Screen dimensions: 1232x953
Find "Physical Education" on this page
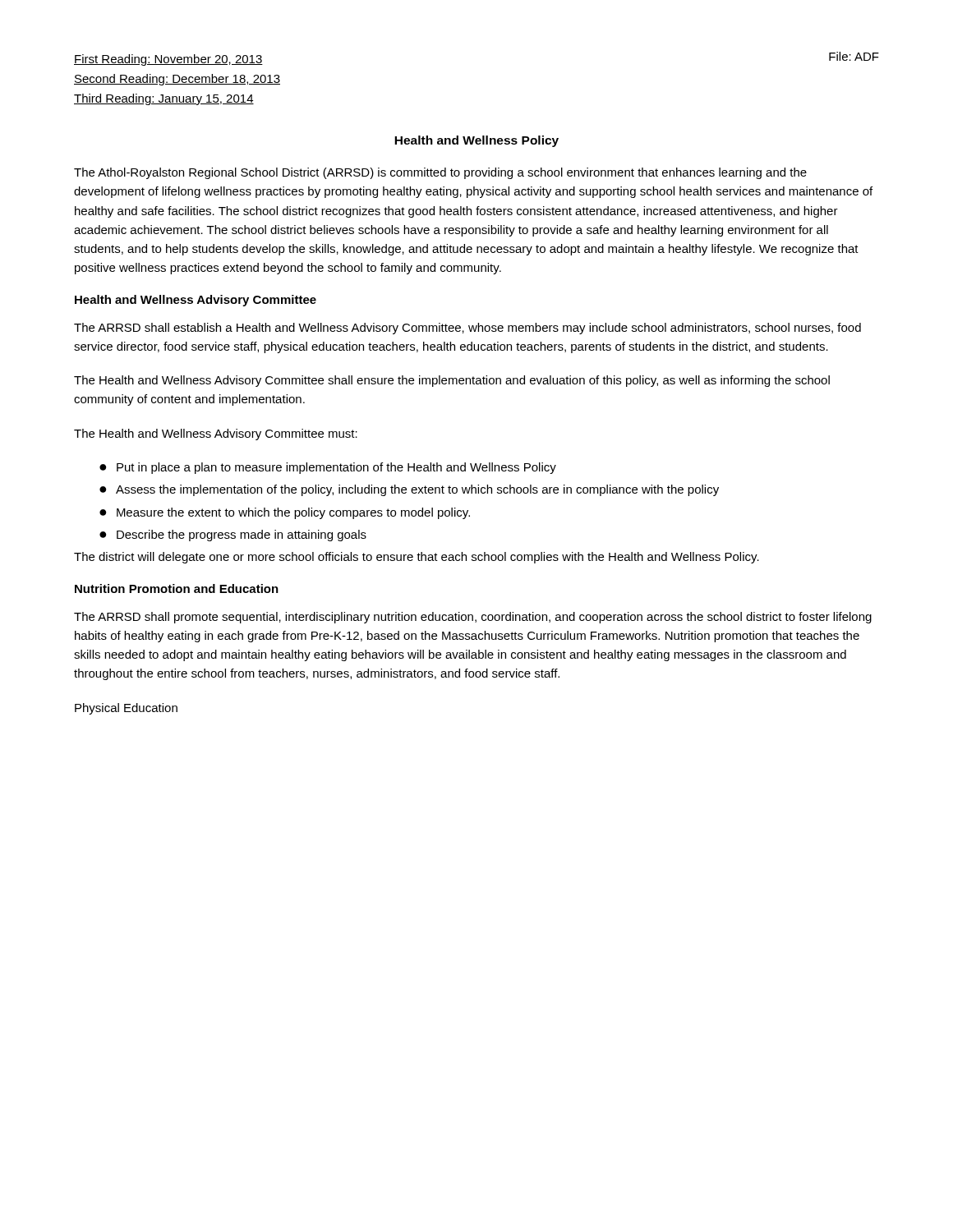coord(126,707)
